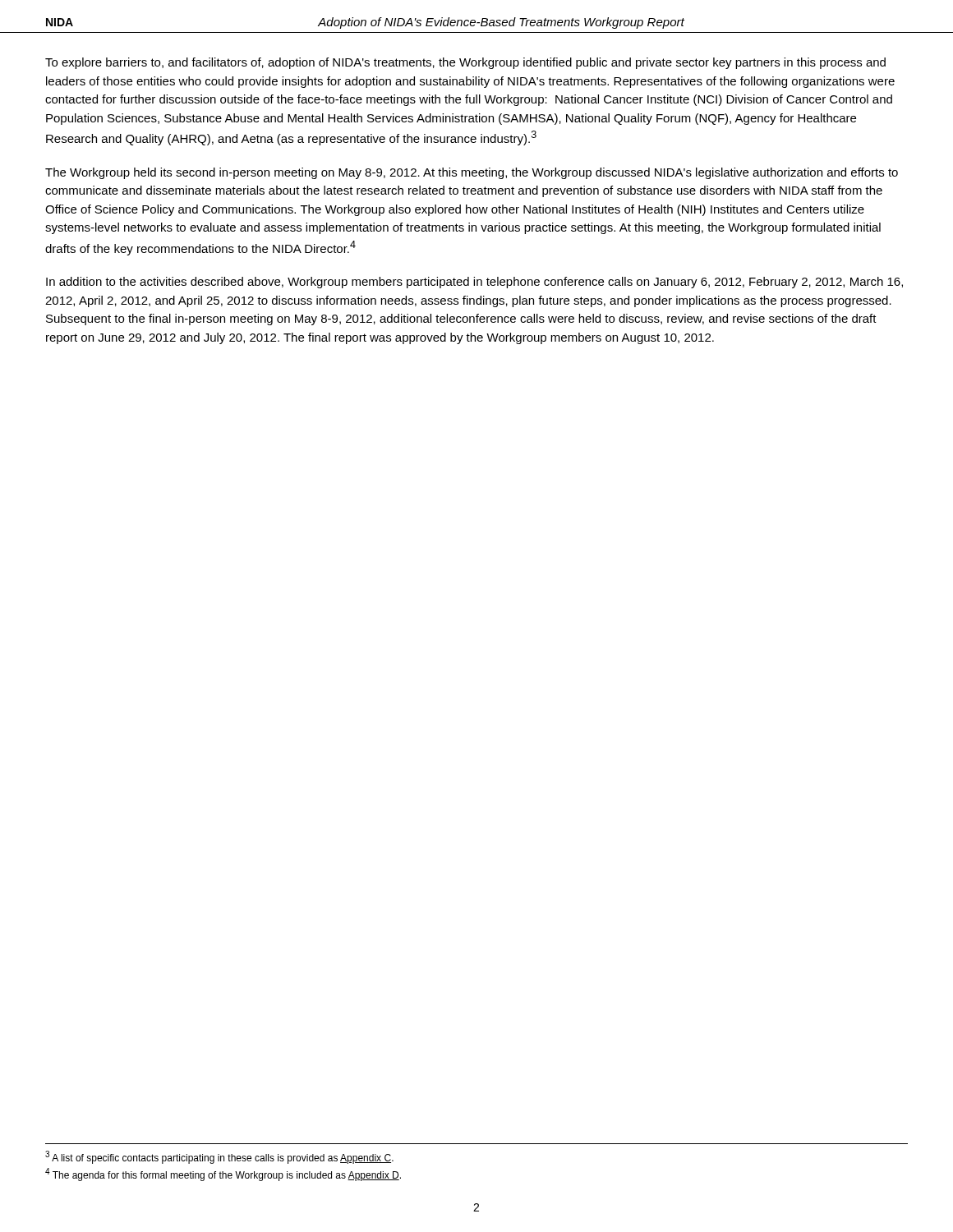Image resolution: width=953 pixels, height=1232 pixels.
Task: Click the passage that begins "To explore barriers to, and facilitators of,"
Action: [x=470, y=100]
